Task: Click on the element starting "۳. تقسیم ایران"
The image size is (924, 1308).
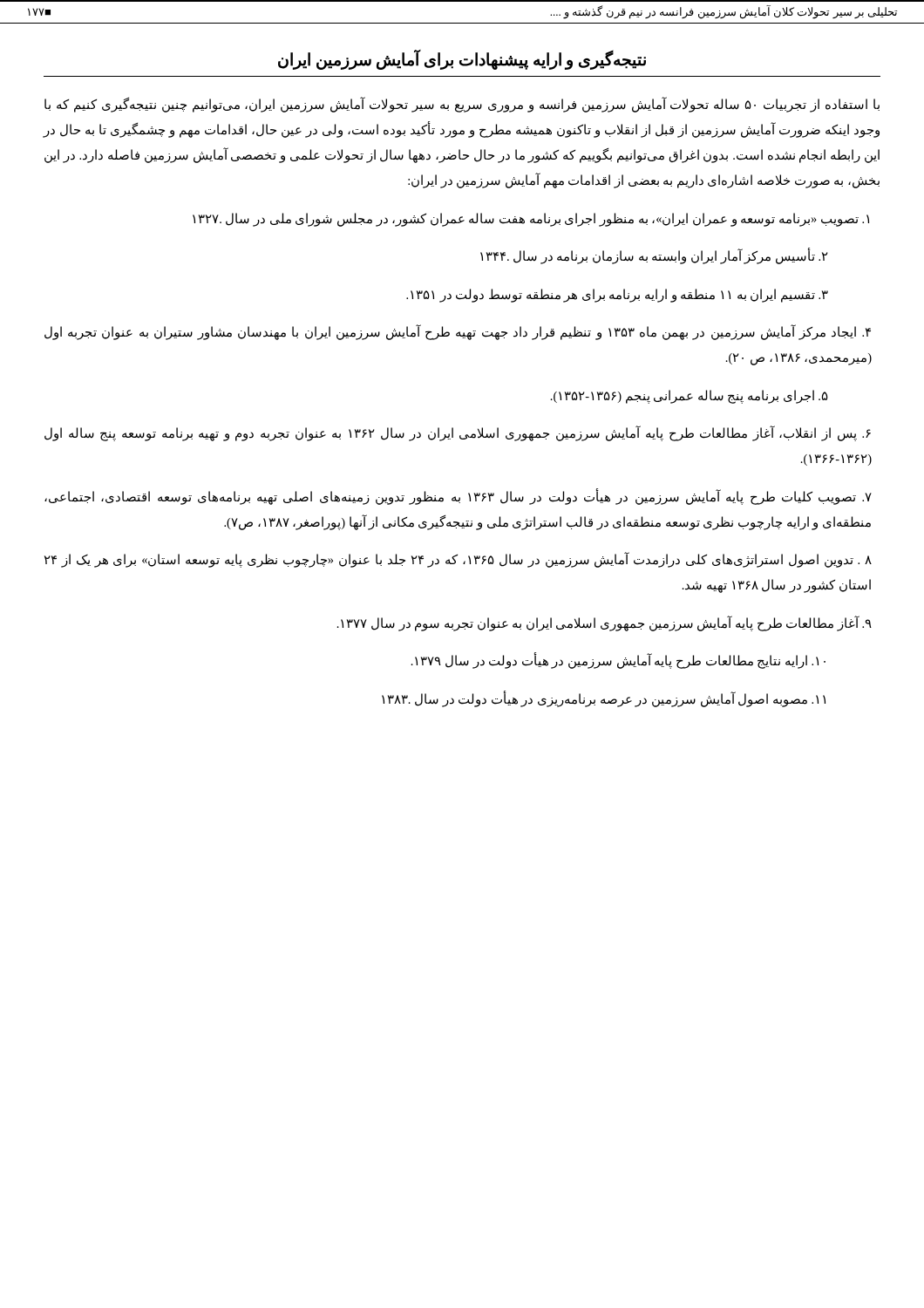Action: click(x=462, y=295)
